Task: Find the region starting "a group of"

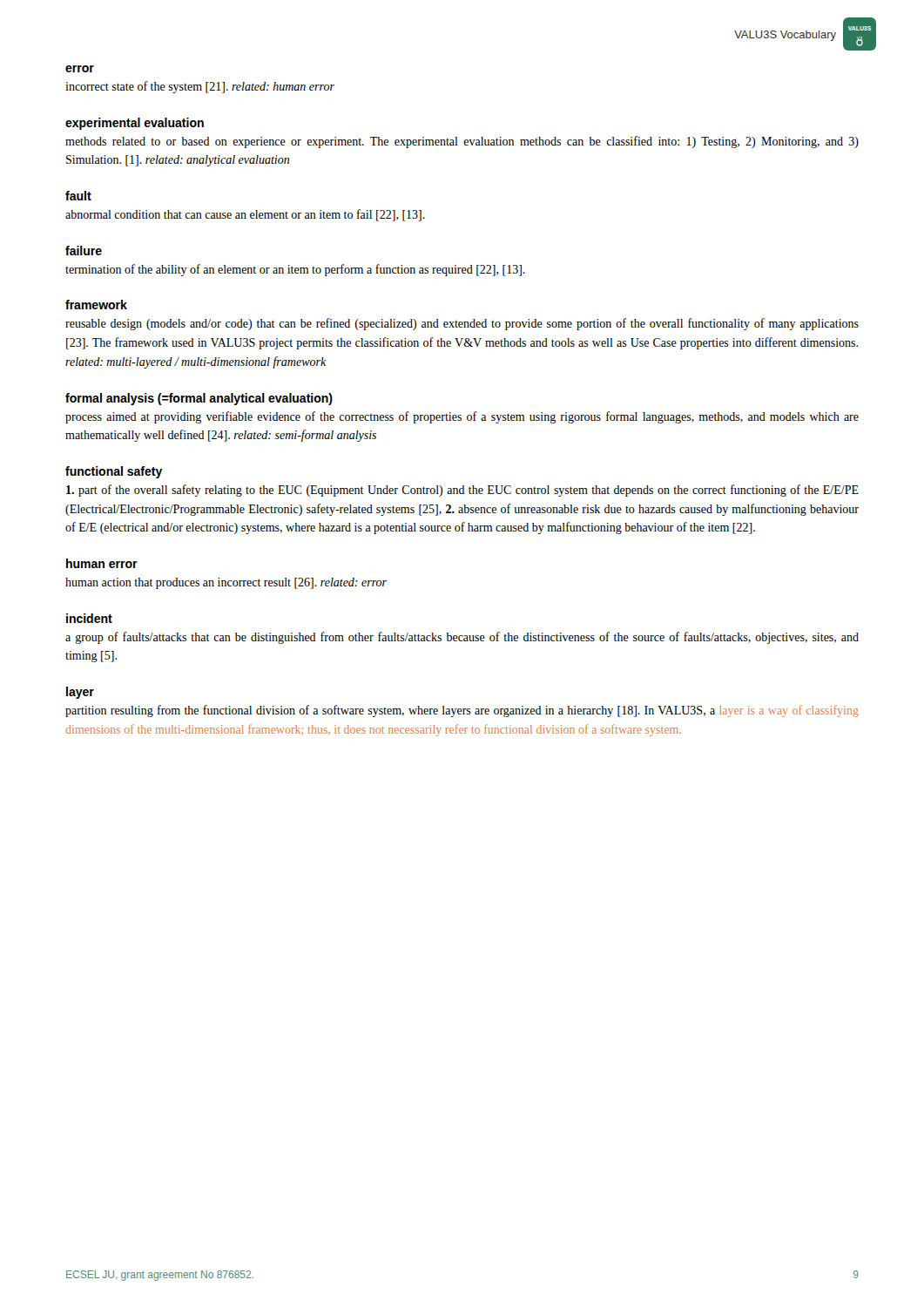Action: coord(462,647)
